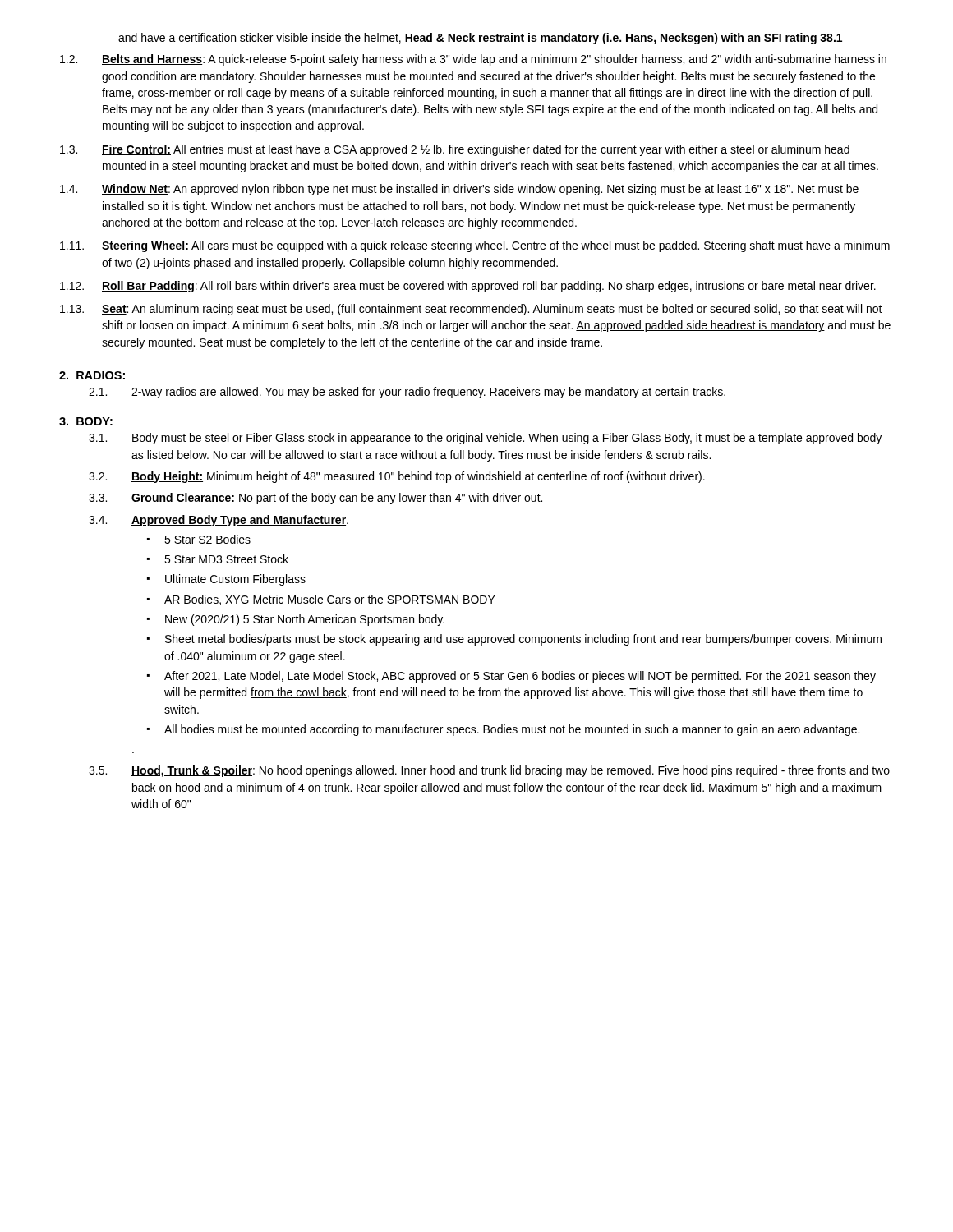
Task: Click the passage that begins "2.1. 2-way radios are allowed. You may"
Action: pos(491,392)
